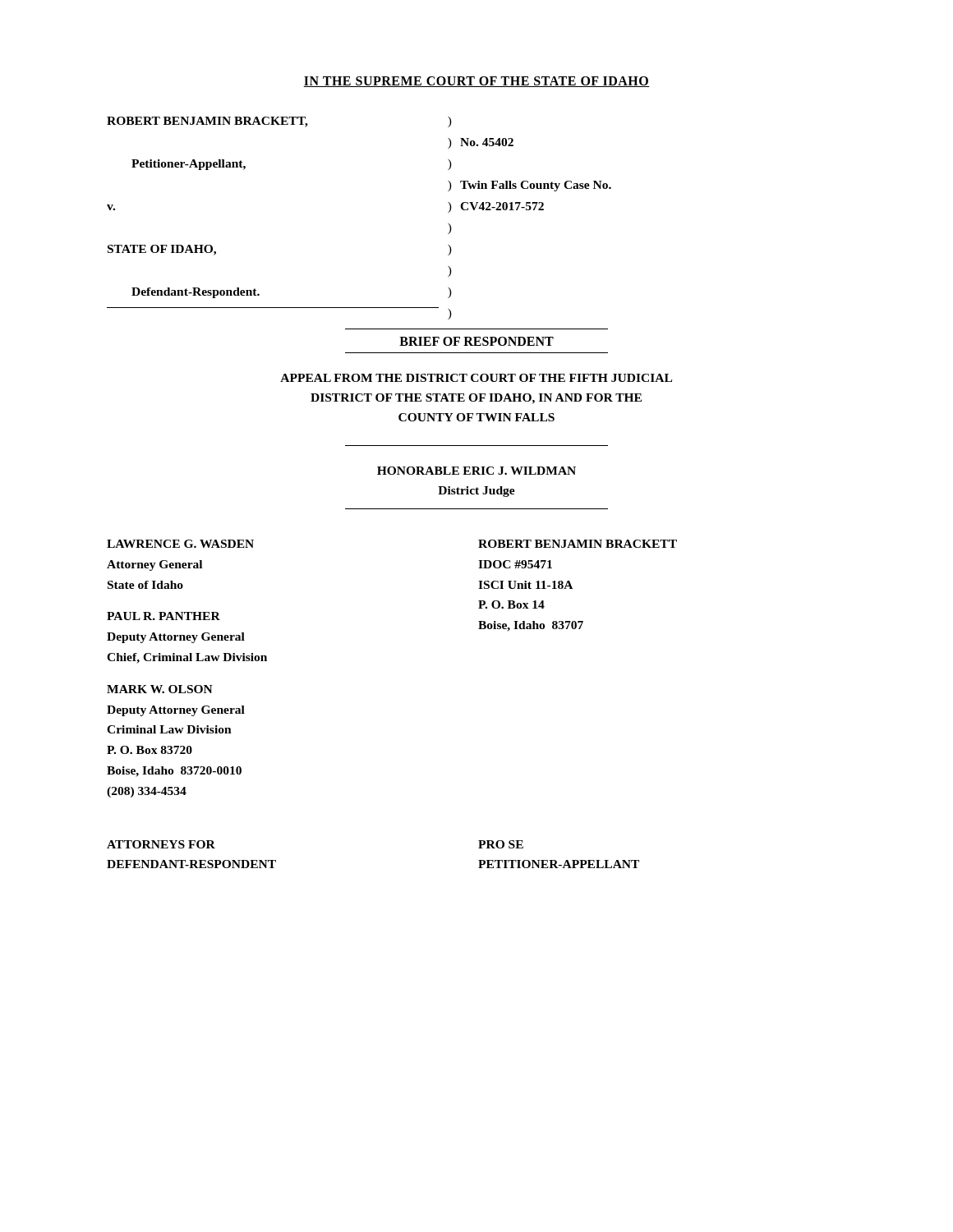Click on the element starting "BRIEF OF RESPONDENT"

coord(476,341)
